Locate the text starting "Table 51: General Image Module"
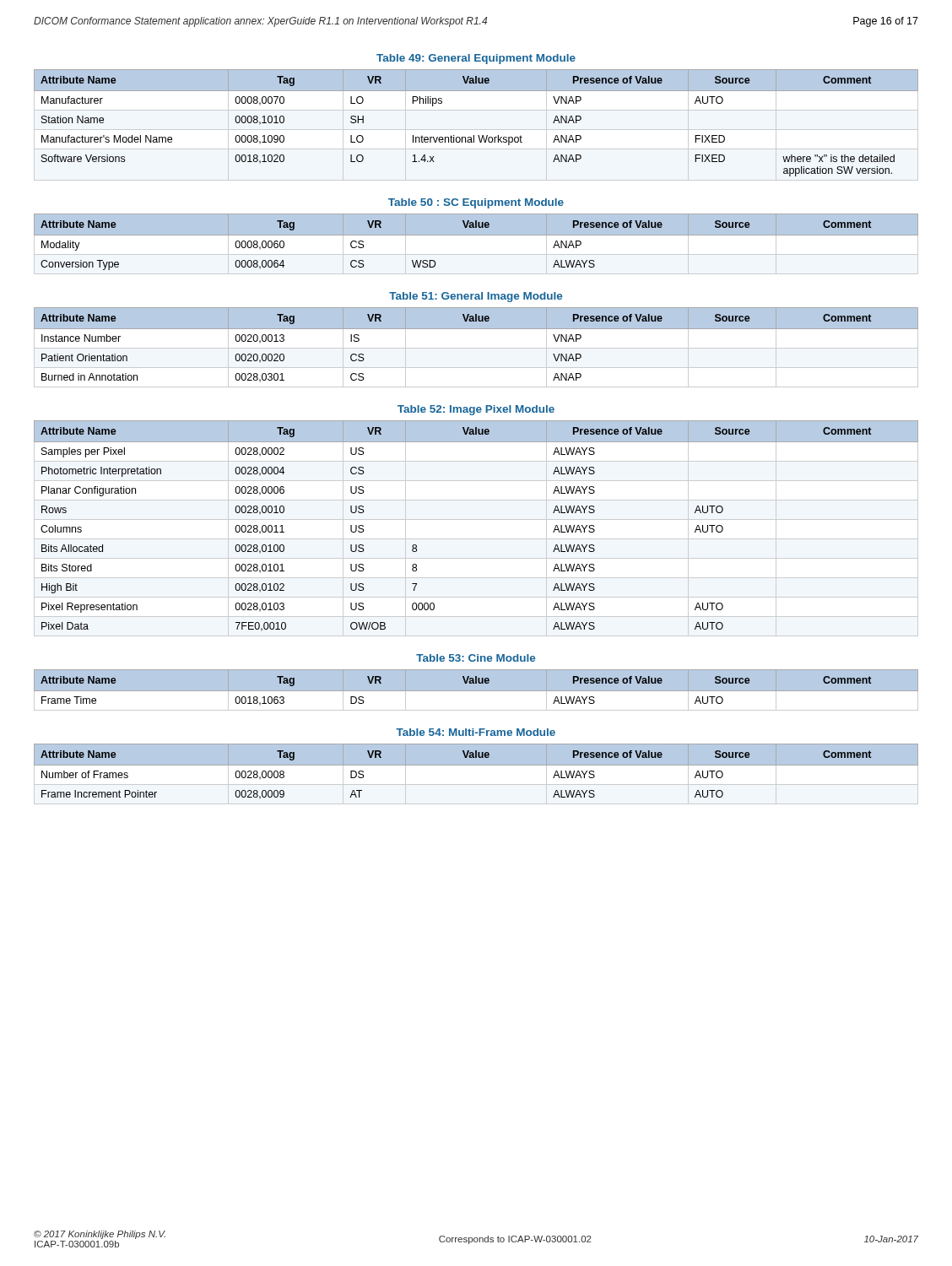952x1266 pixels. [x=476, y=296]
